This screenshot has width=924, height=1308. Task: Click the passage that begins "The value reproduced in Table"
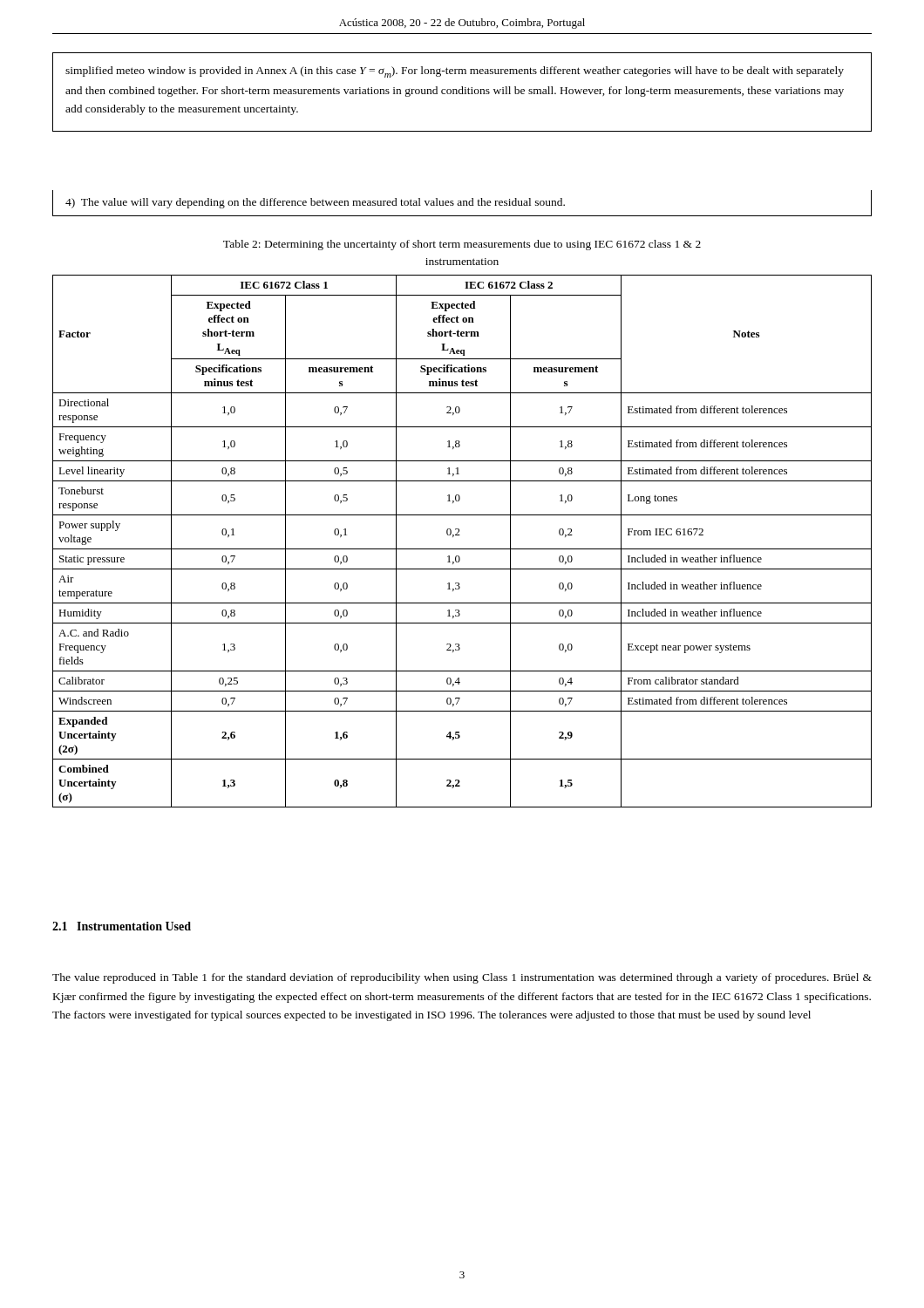coord(462,996)
